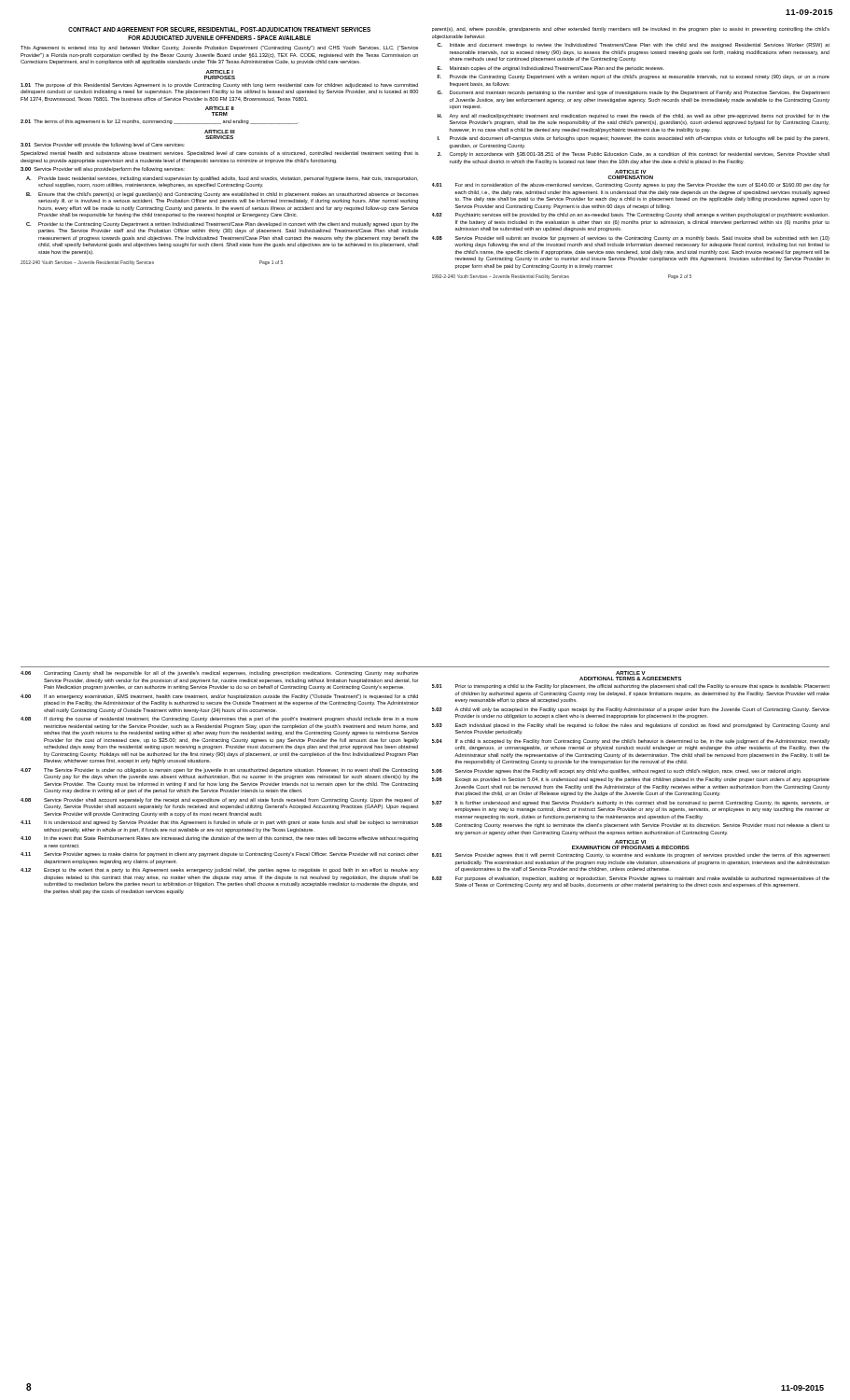The height and width of the screenshot is (1400, 850).
Task: Select the text starting "This Agreement is entered into by and between"
Action: 219,55
